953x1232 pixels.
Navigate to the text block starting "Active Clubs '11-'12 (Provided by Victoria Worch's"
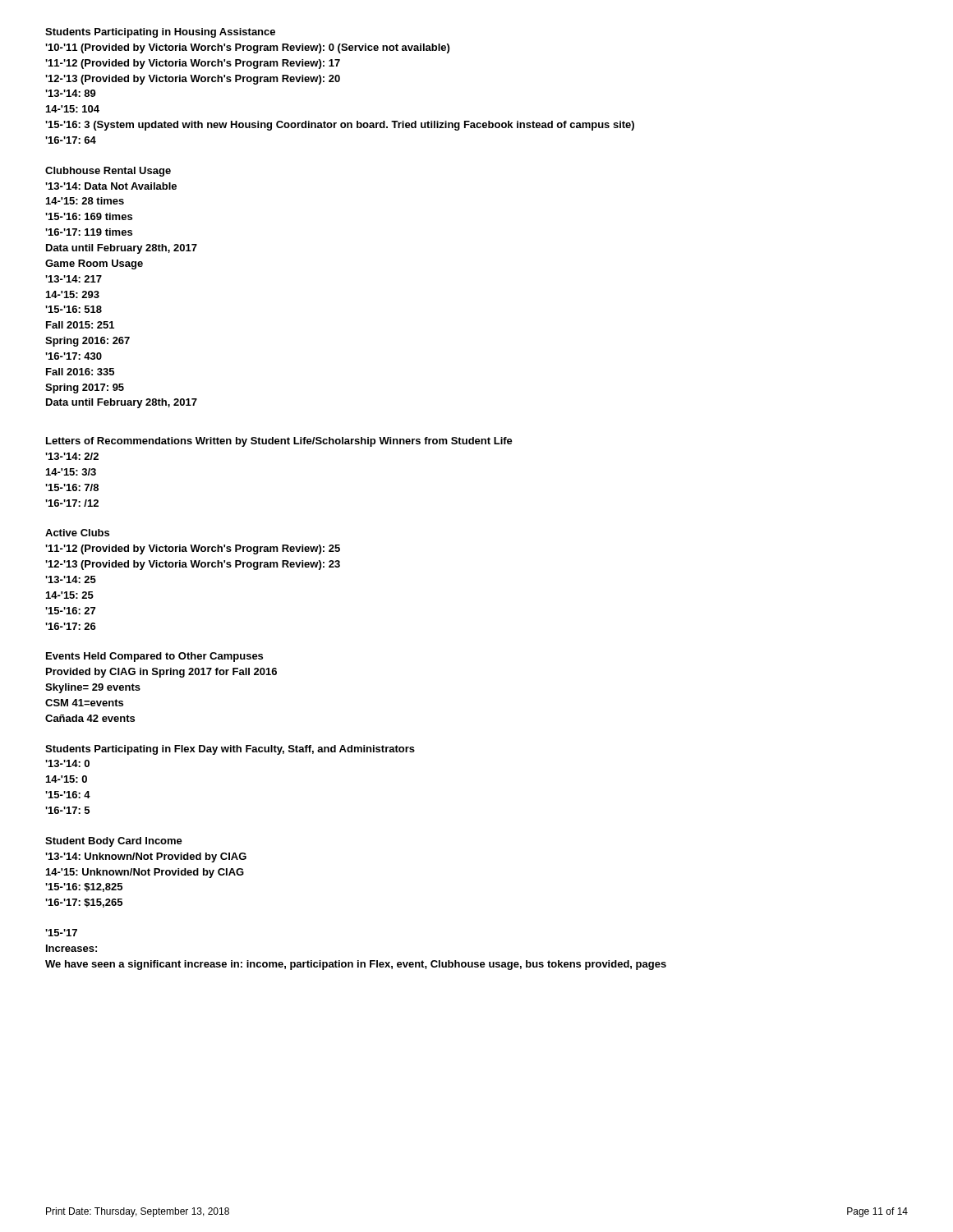[77, 533]
